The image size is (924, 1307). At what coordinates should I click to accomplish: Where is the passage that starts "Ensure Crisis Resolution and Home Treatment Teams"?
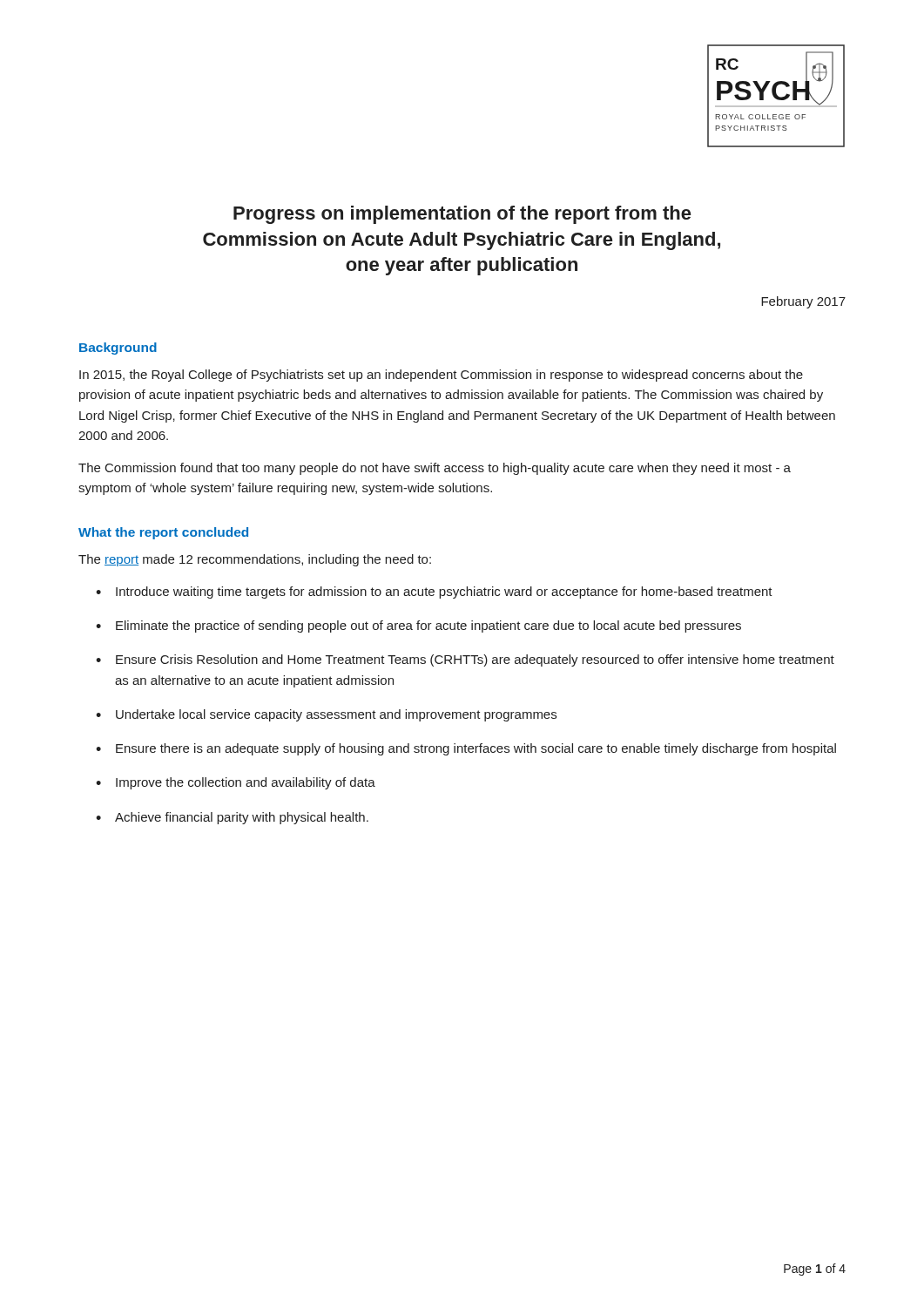pyautogui.click(x=474, y=670)
